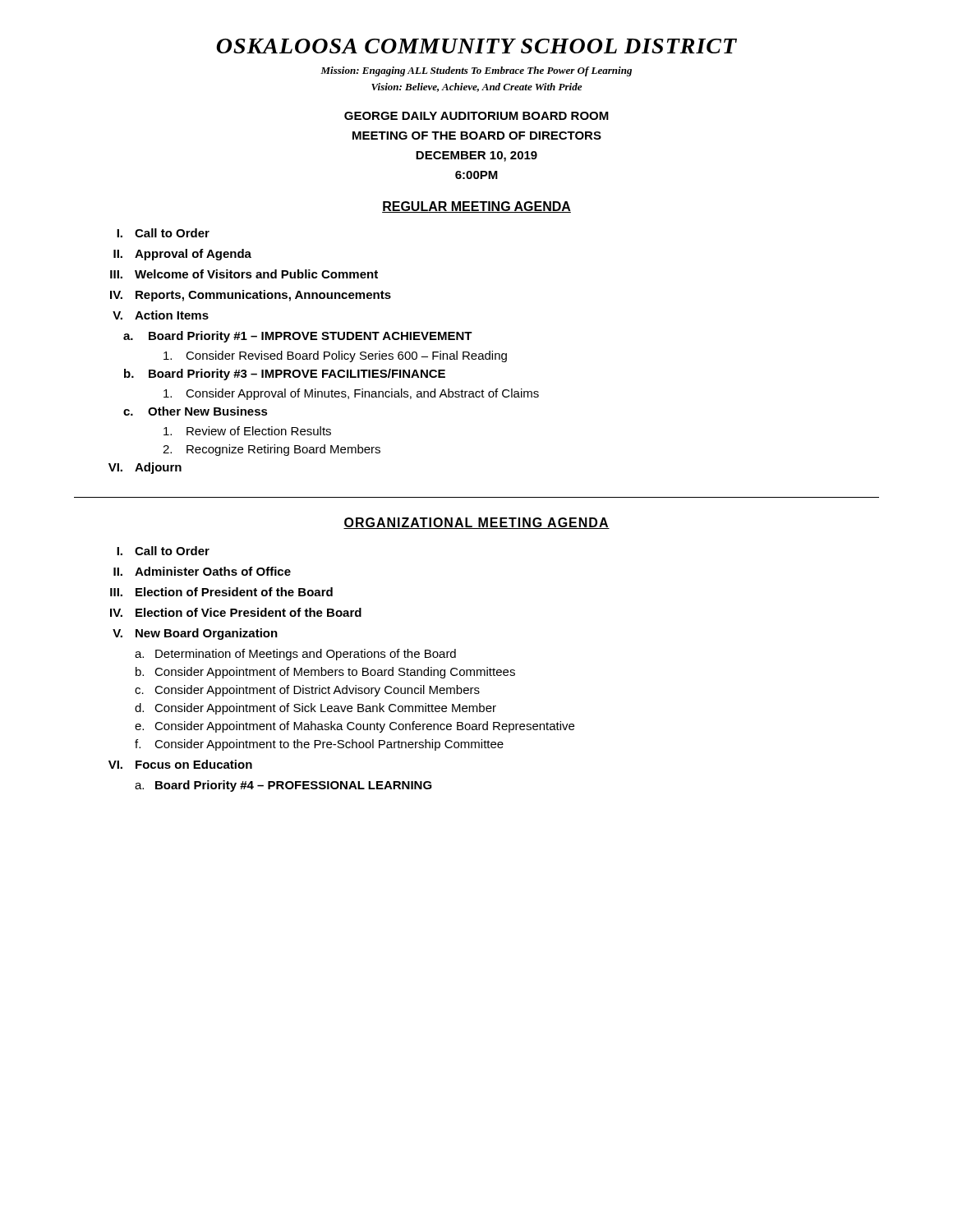Find the list item that says "a. Board Priority #4 – PROFESSIONAL LEARNING"
This screenshot has width=953, height=1232.
(x=283, y=786)
